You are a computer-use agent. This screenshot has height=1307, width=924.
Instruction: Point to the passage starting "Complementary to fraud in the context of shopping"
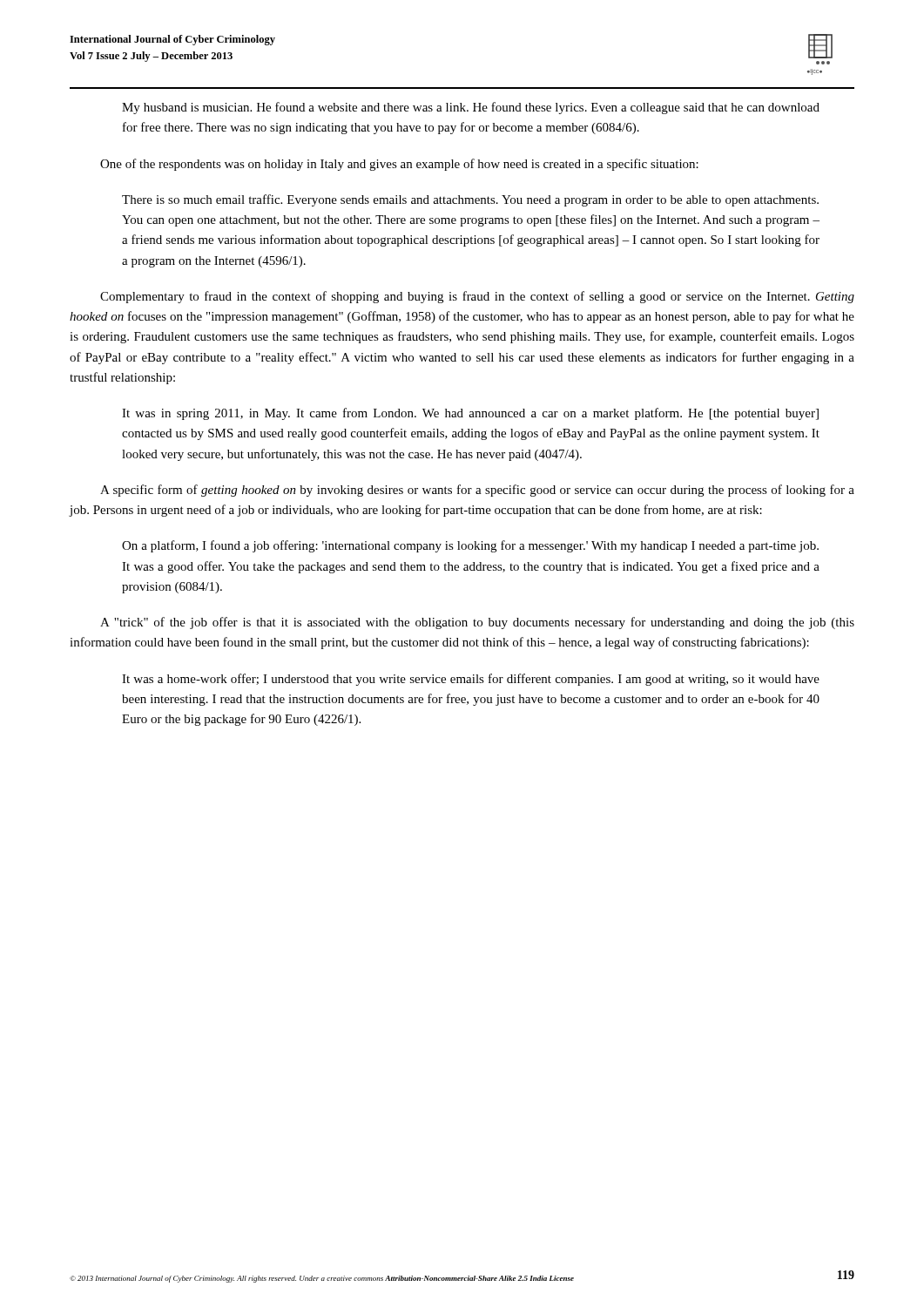click(x=462, y=337)
